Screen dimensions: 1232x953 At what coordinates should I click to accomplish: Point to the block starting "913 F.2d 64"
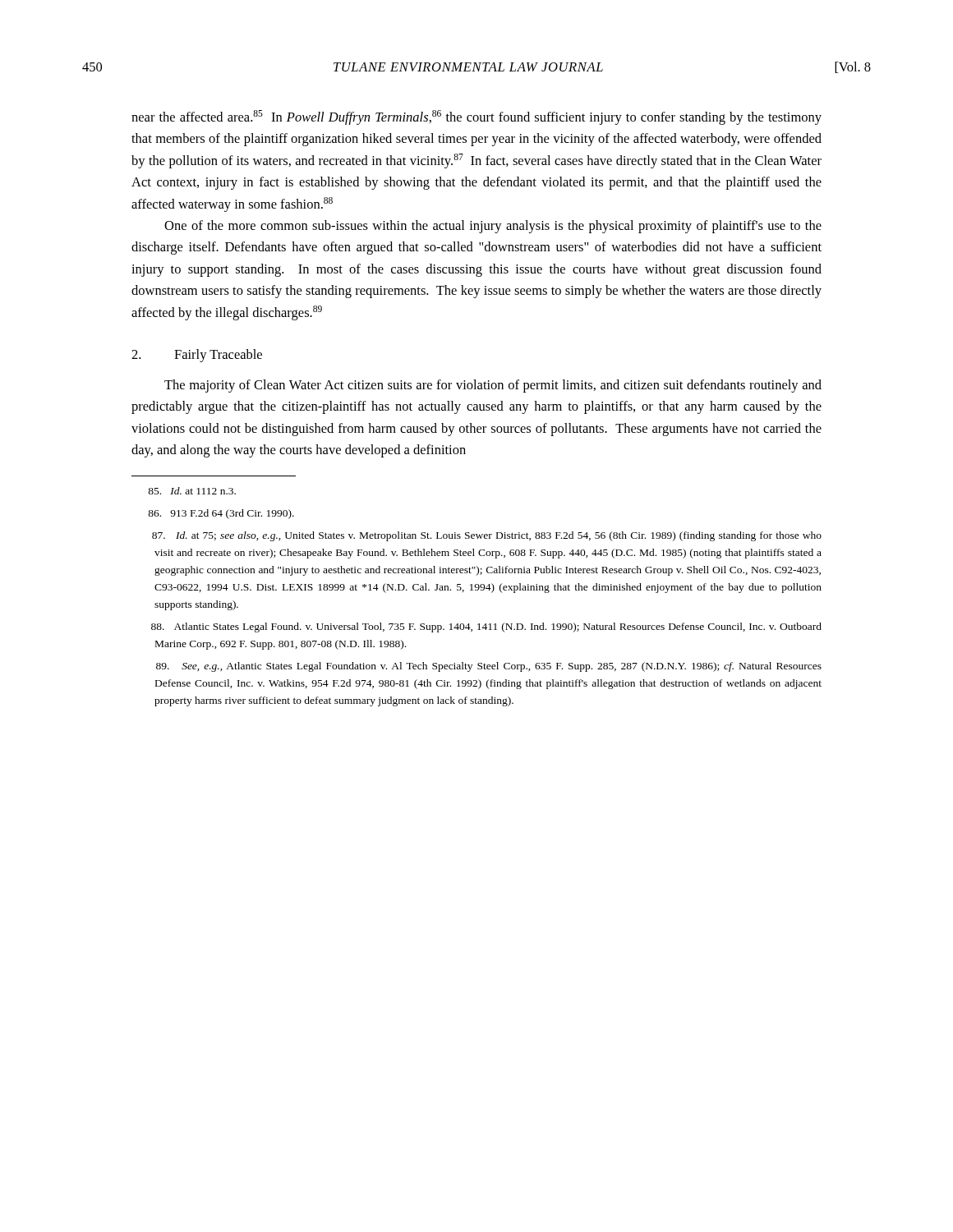click(213, 513)
